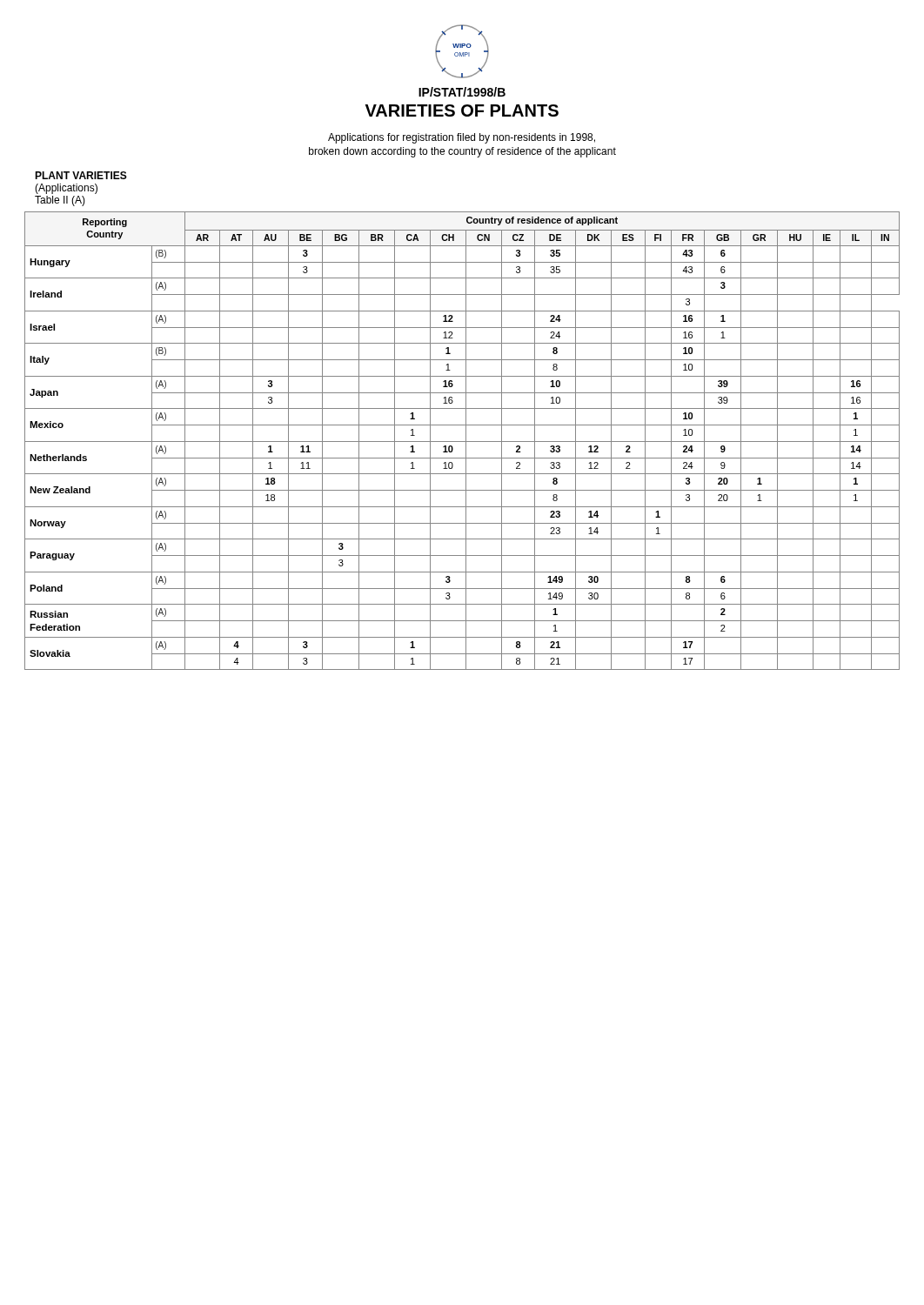The image size is (924, 1305).
Task: Find the table that mentions "Reporting Country"
Action: coord(462,441)
